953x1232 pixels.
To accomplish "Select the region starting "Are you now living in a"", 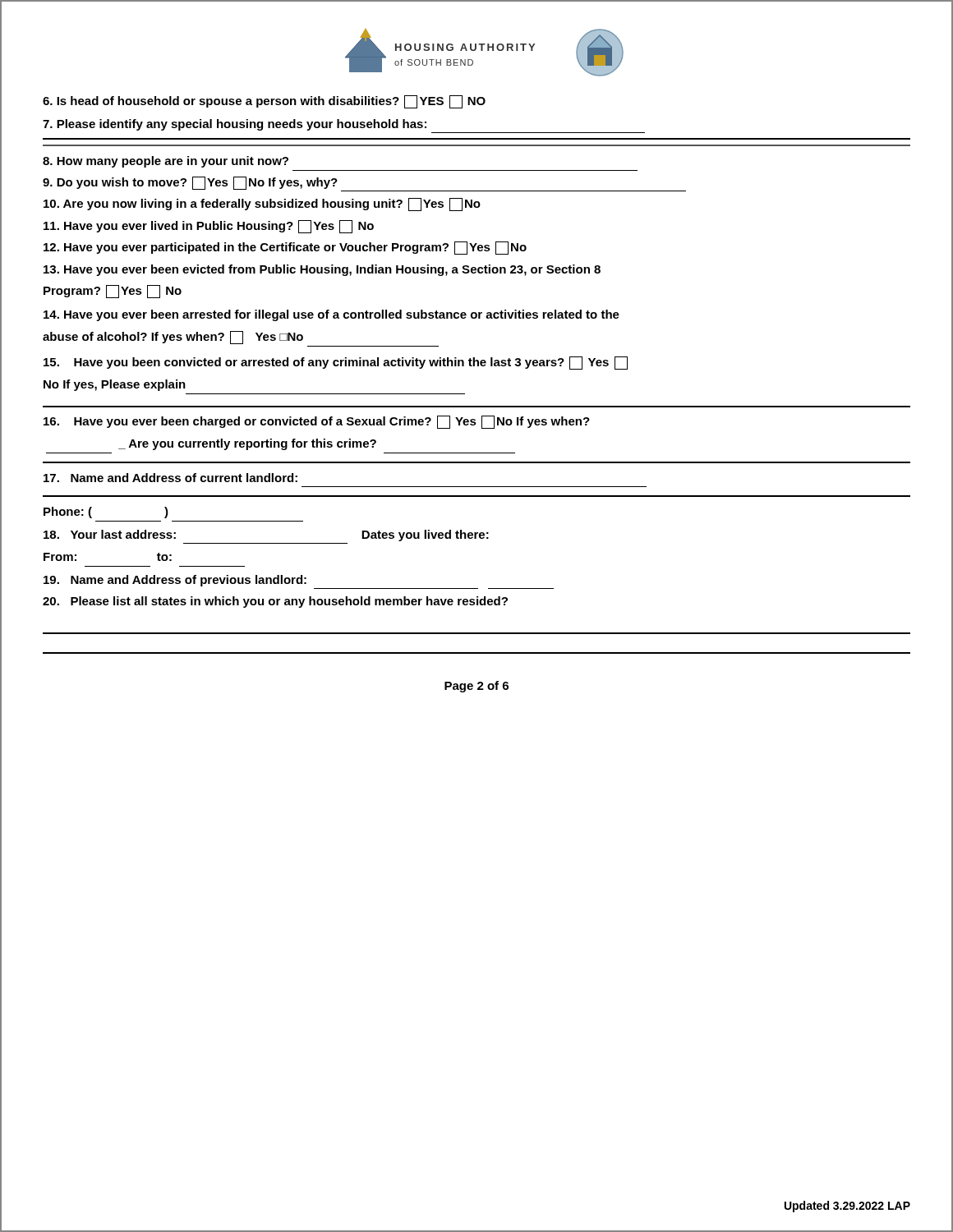I will coord(262,204).
